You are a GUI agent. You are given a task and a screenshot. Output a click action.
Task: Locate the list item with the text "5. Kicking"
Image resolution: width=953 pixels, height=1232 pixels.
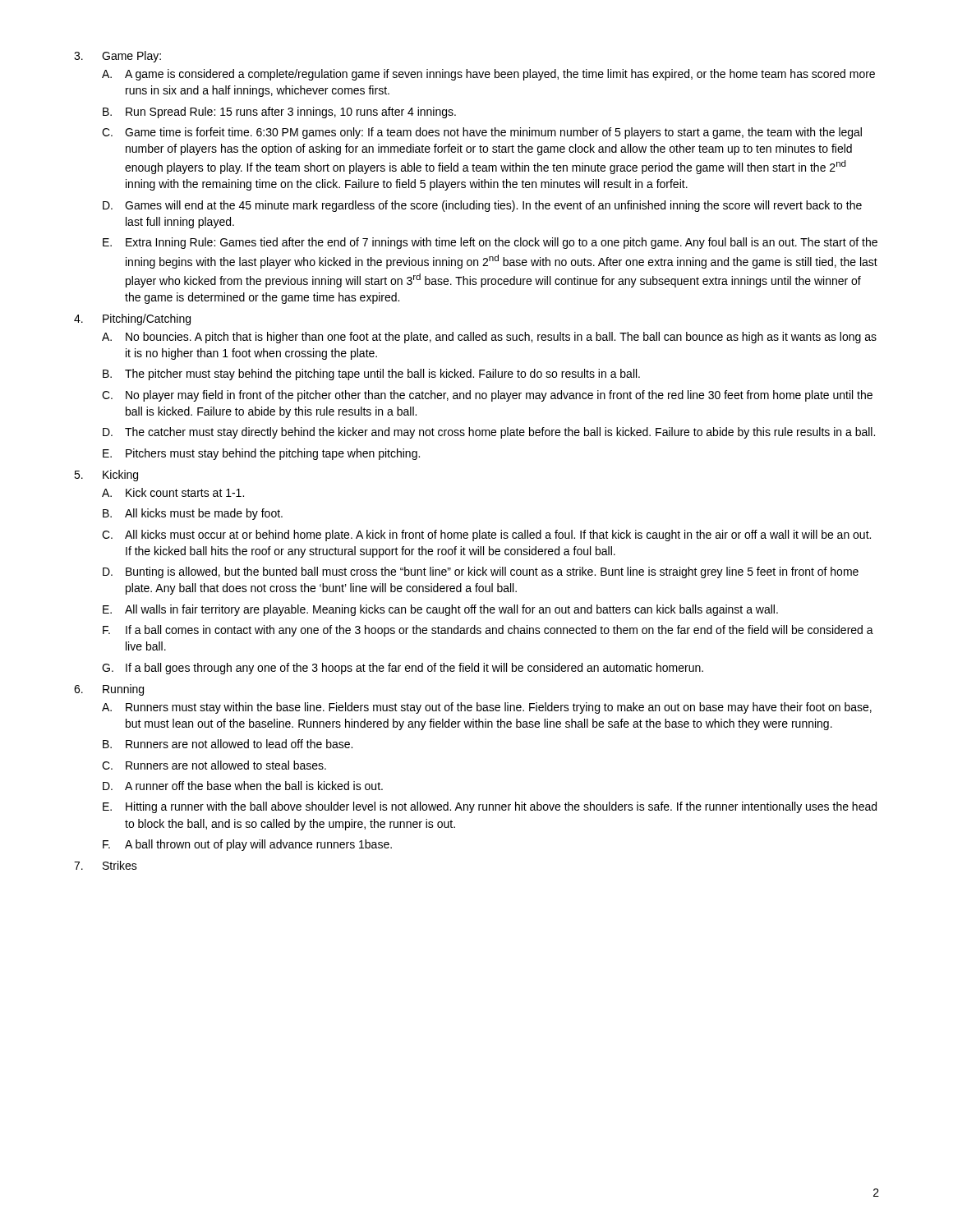(x=106, y=475)
